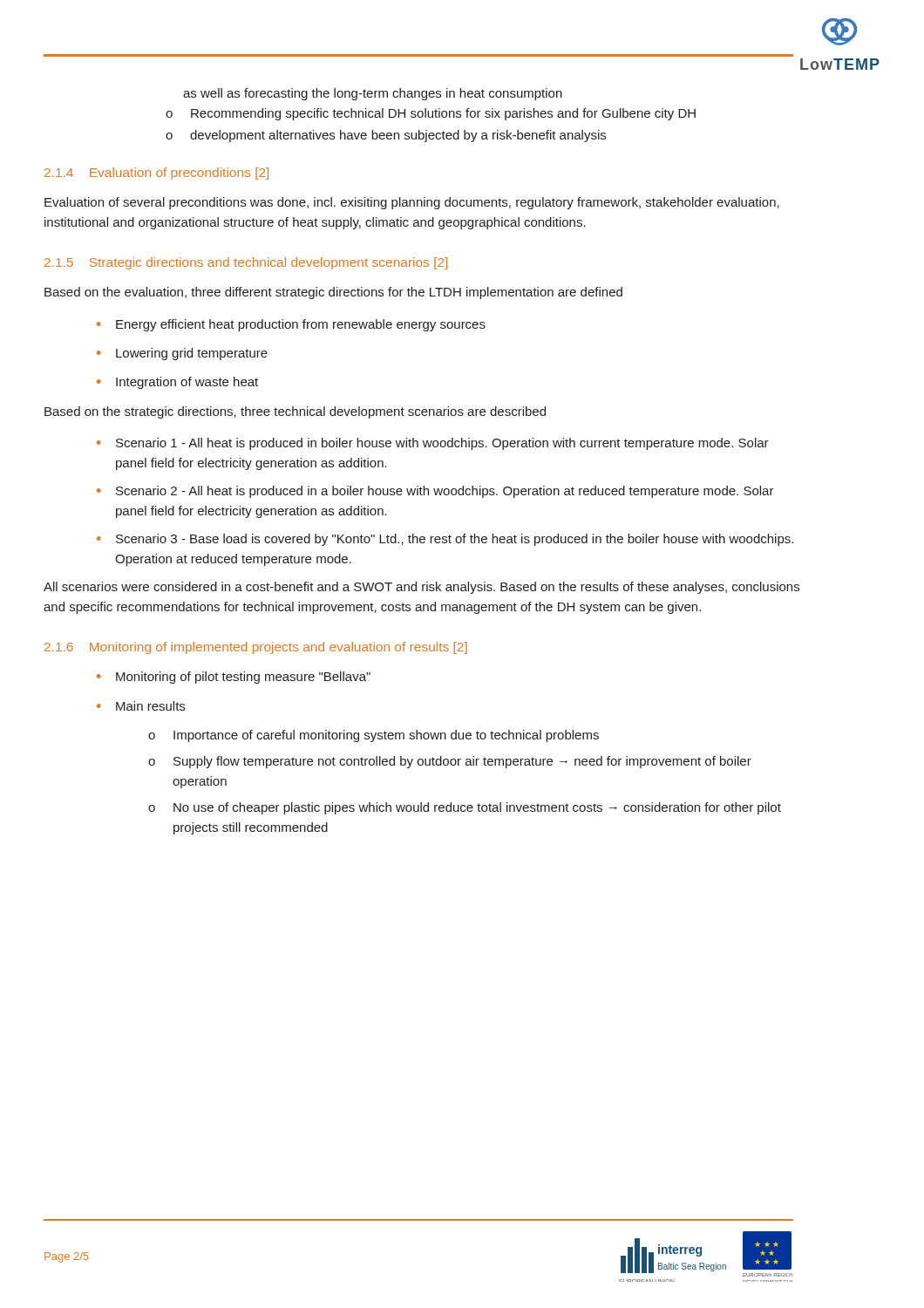Select the text block containing "Based on the strategic directions, three technical"
The height and width of the screenshot is (1308, 924).
[295, 411]
